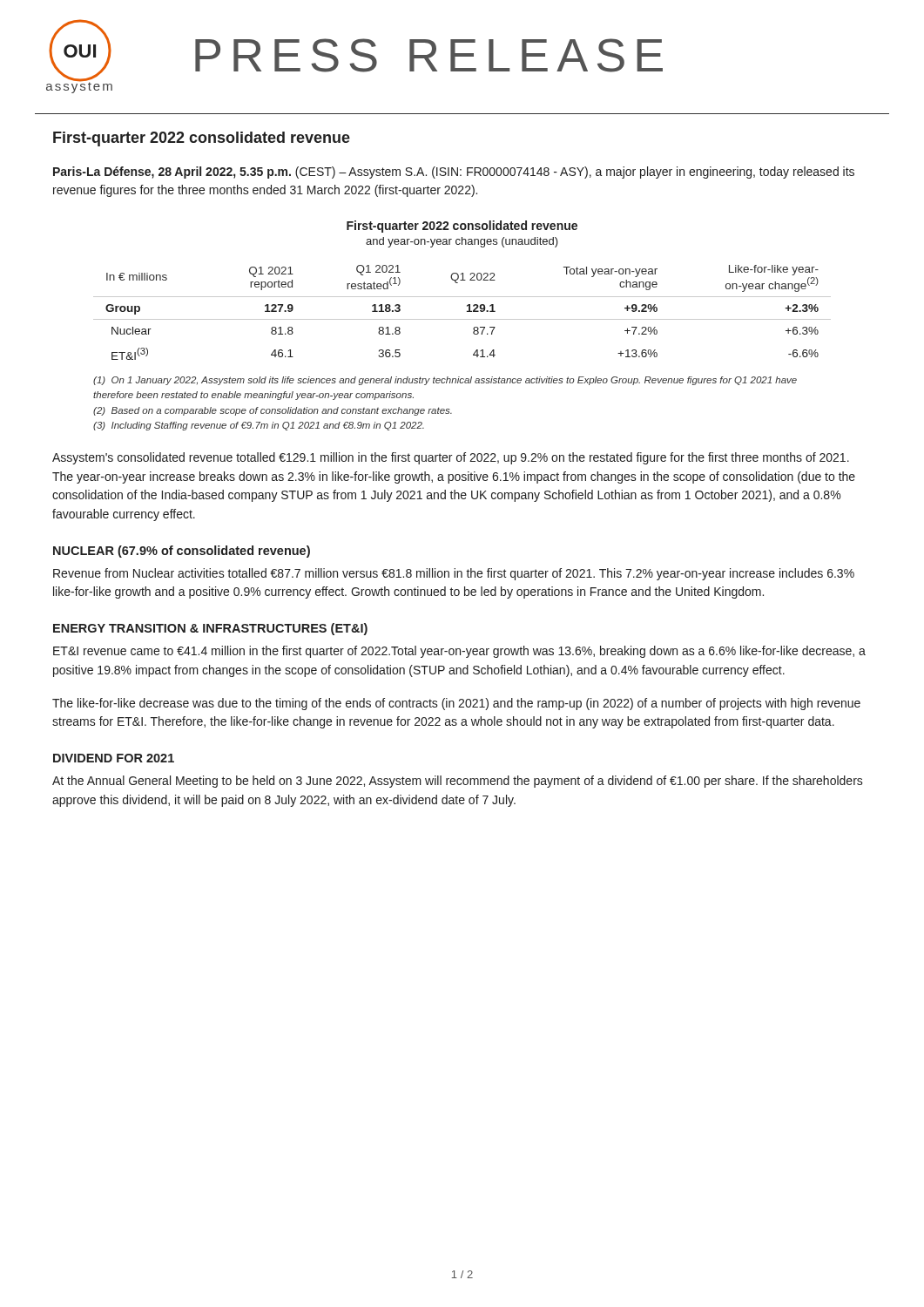The width and height of the screenshot is (924, 1307).
Task: Click on the region starting "(1) On 1"
Action: point(445,402)
